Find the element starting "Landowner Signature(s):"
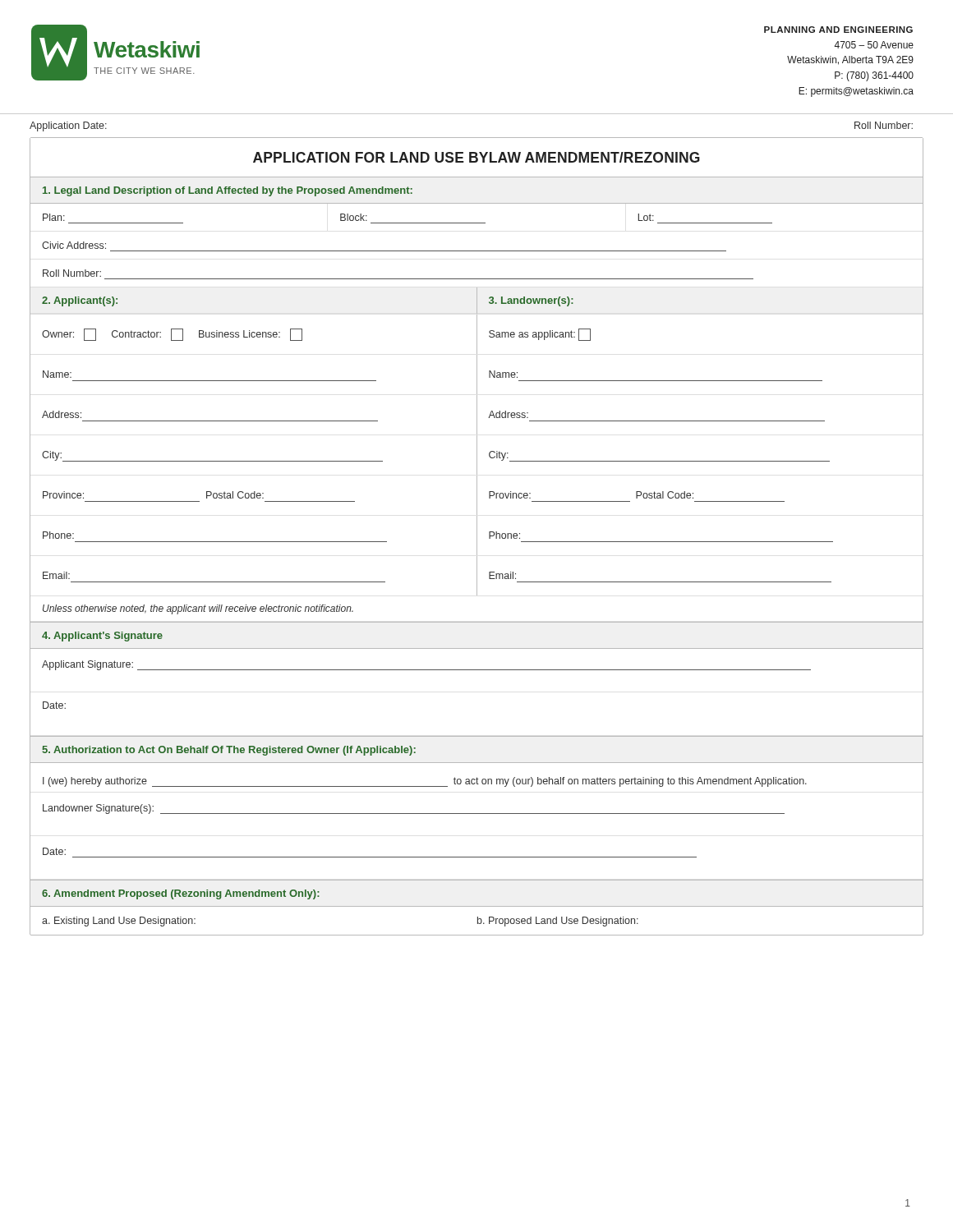Screen dimensions: 1232x953 (413, 807)
